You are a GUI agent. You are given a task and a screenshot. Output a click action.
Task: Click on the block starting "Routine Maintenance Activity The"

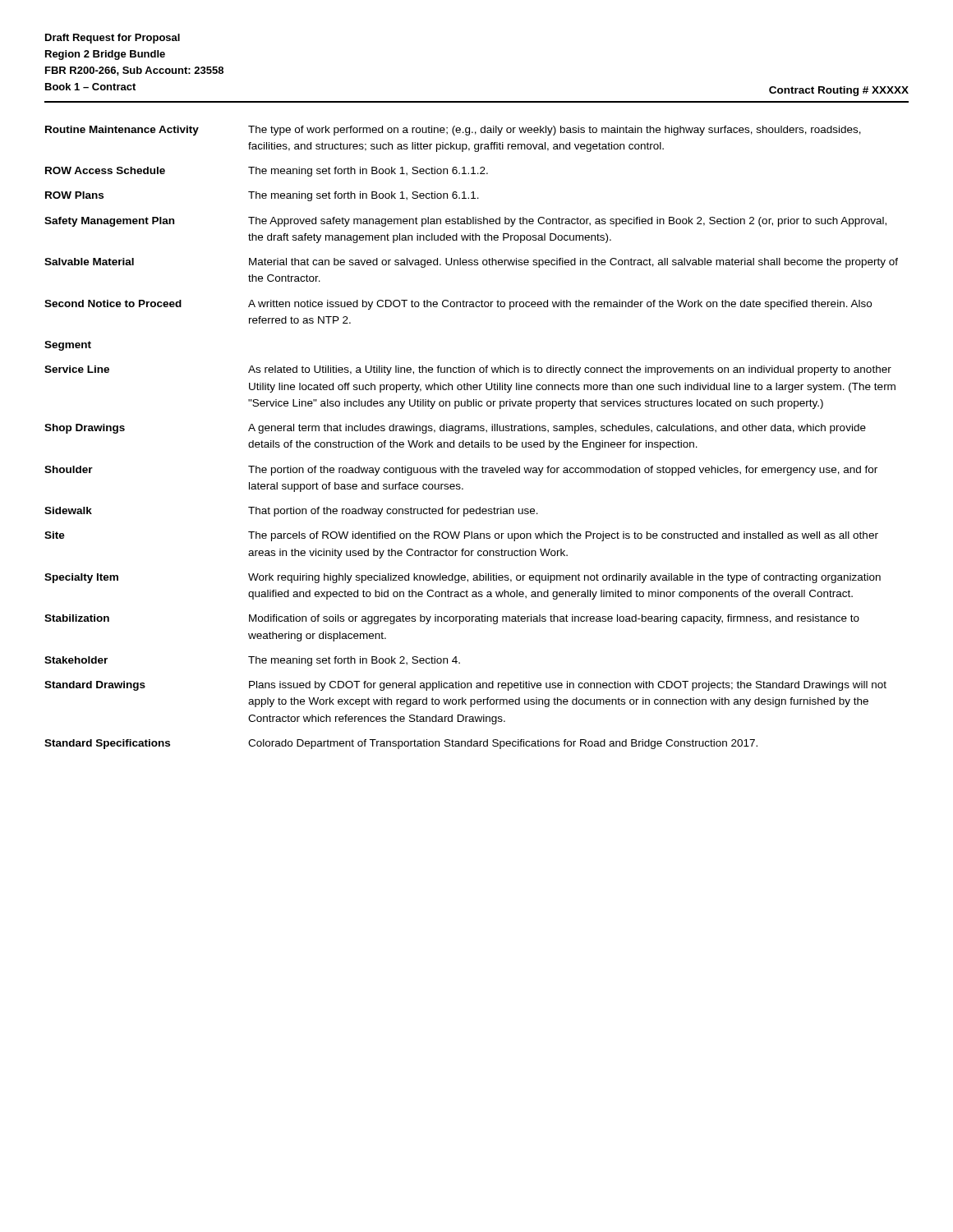tap(476, 138)
